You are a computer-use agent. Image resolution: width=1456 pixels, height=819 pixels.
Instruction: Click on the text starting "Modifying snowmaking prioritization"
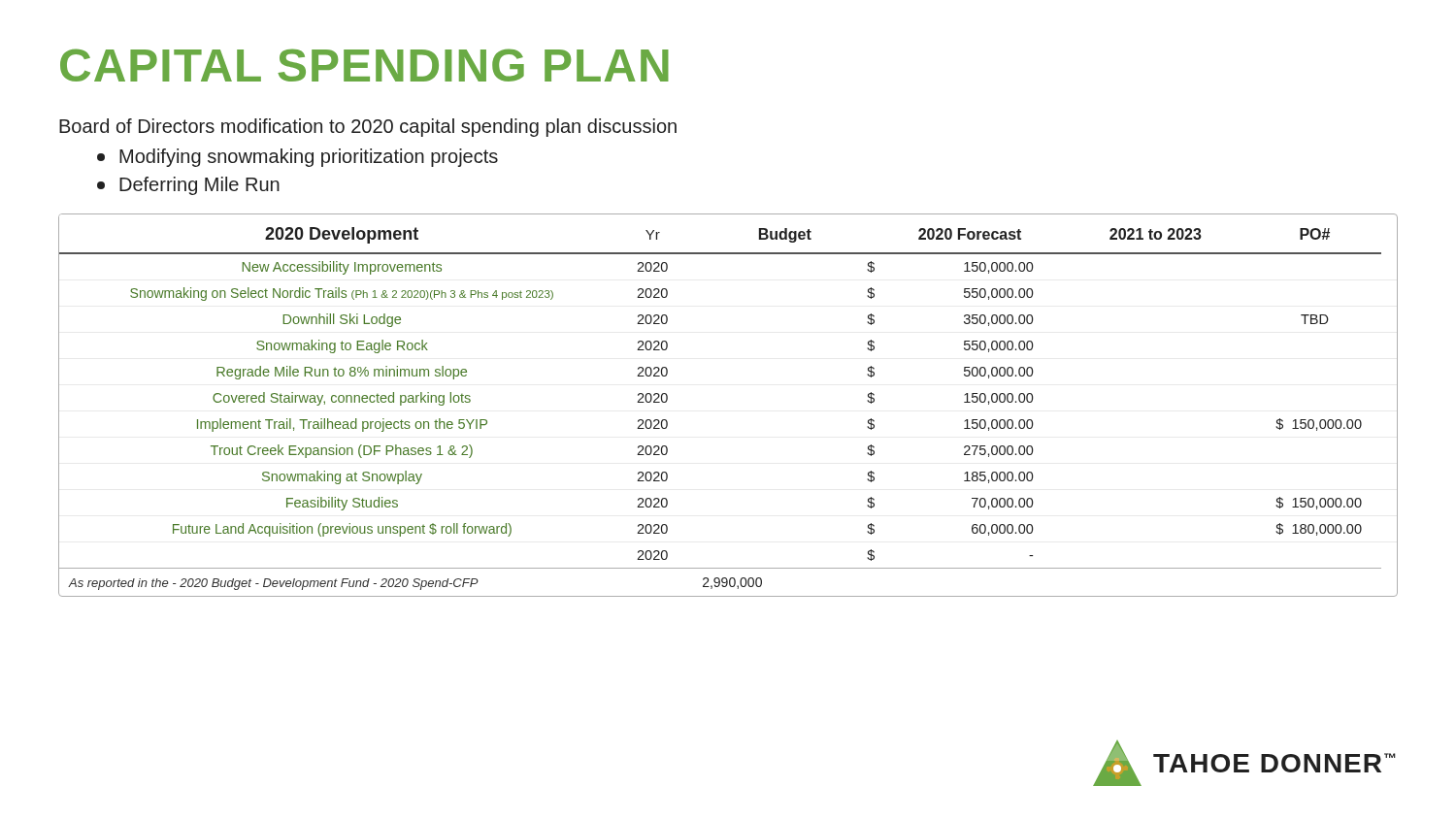[x=298, y=157]
